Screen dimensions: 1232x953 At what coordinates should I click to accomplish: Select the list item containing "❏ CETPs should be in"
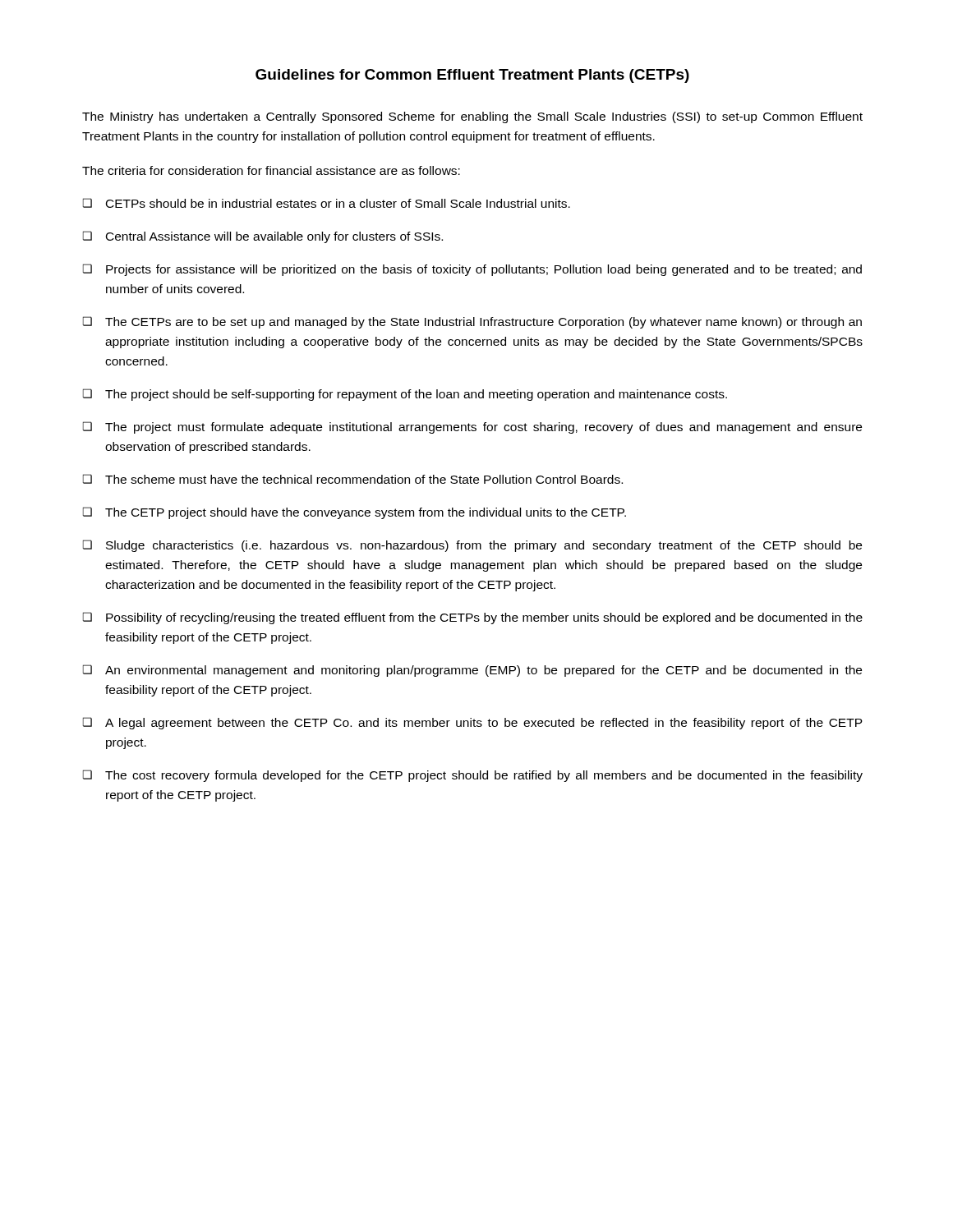point(472,204)
